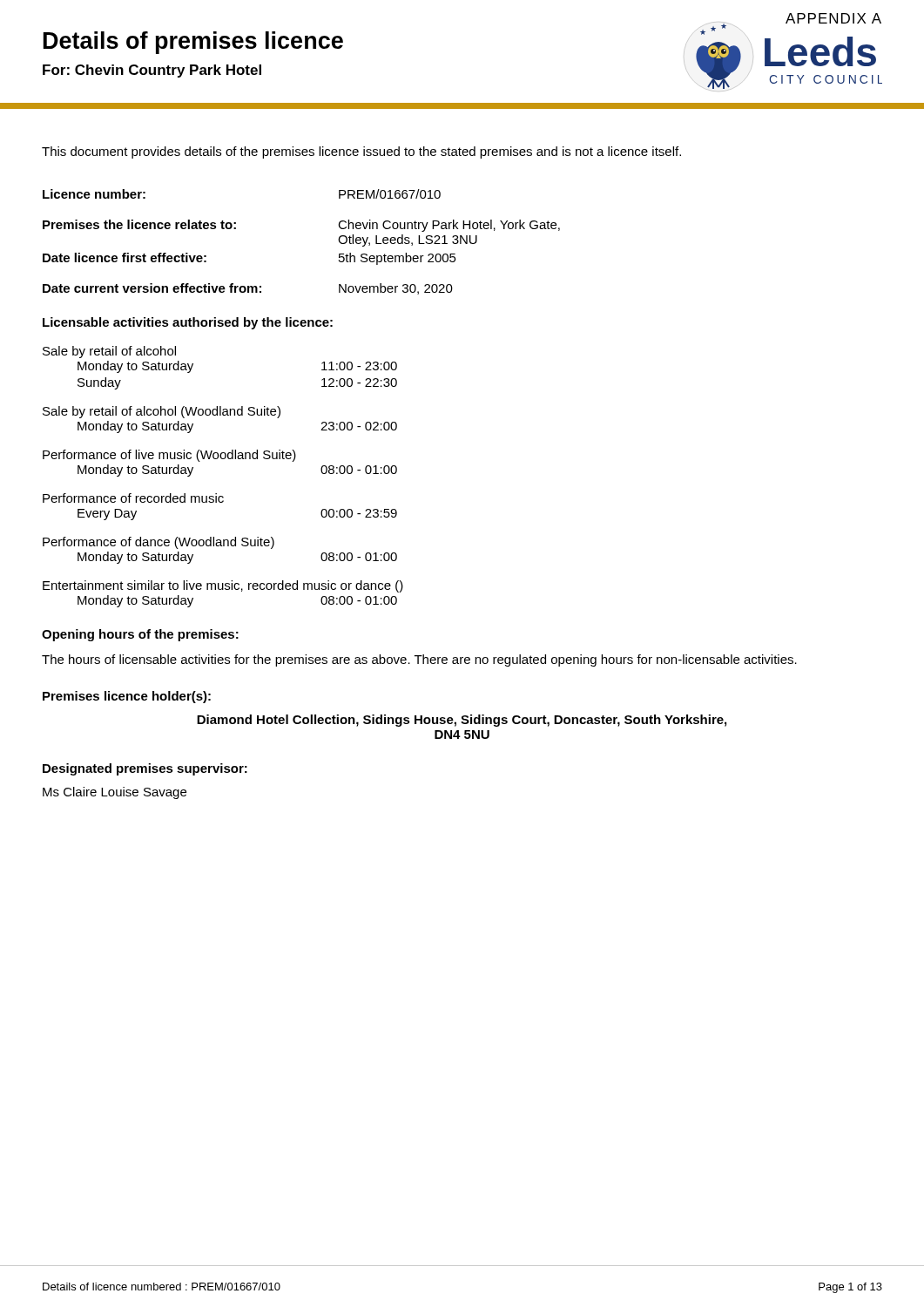
Task: Click on the element starting "Performance of live"
Action: (x=169, y=456)
